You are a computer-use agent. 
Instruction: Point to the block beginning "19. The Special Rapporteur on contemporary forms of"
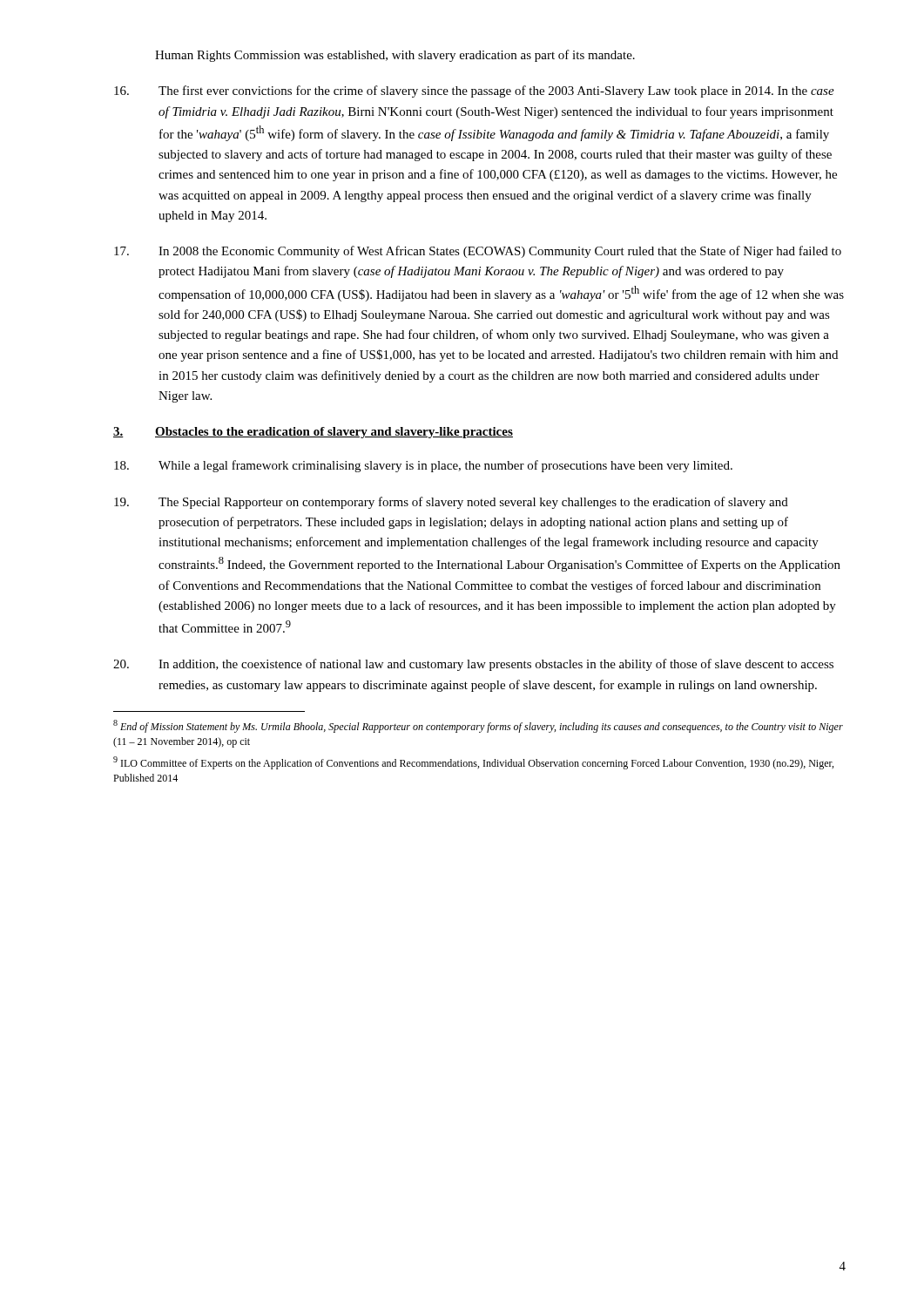click(x=479, y=565)
